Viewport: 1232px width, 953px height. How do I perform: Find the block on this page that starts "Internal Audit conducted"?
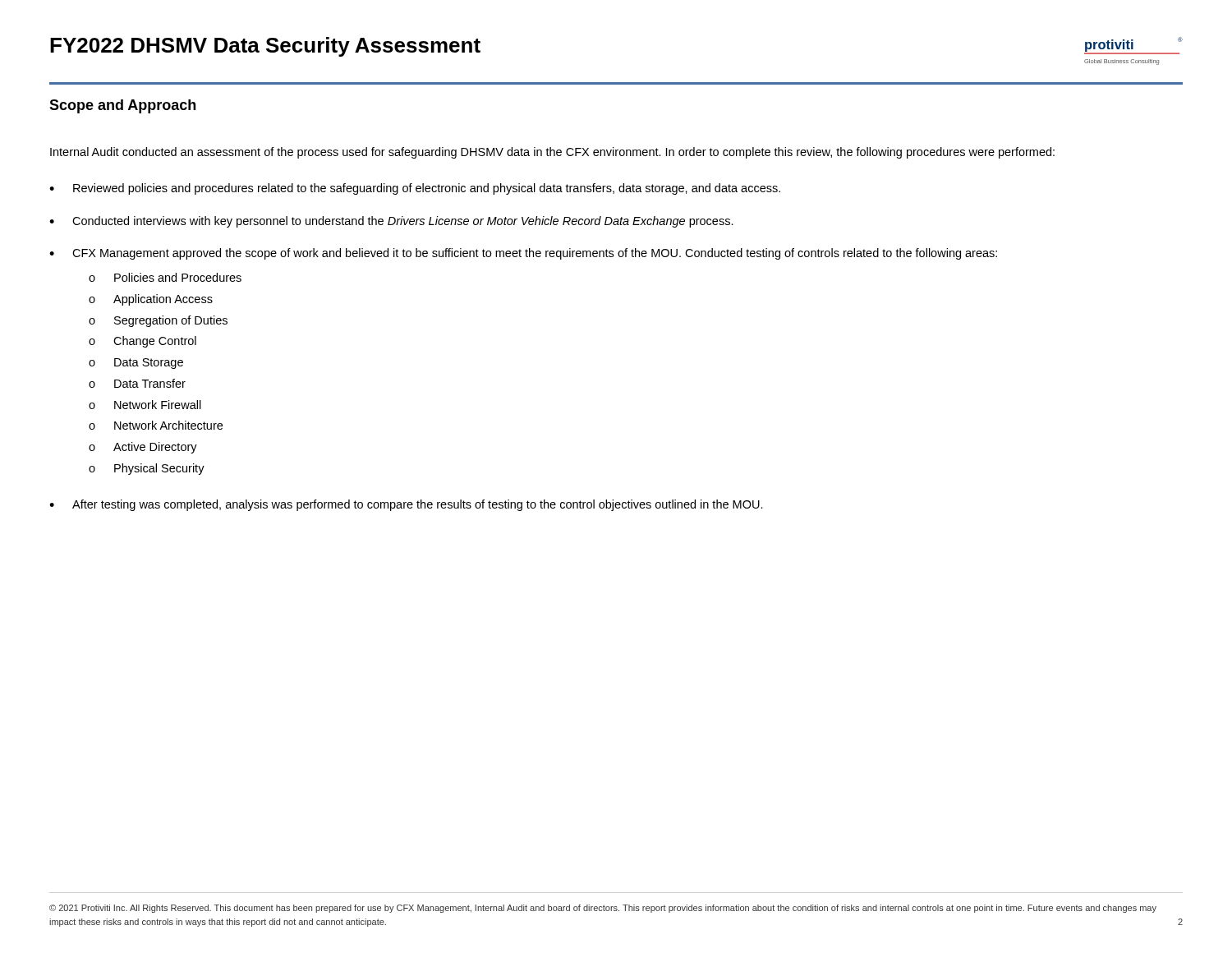point(552,152)
